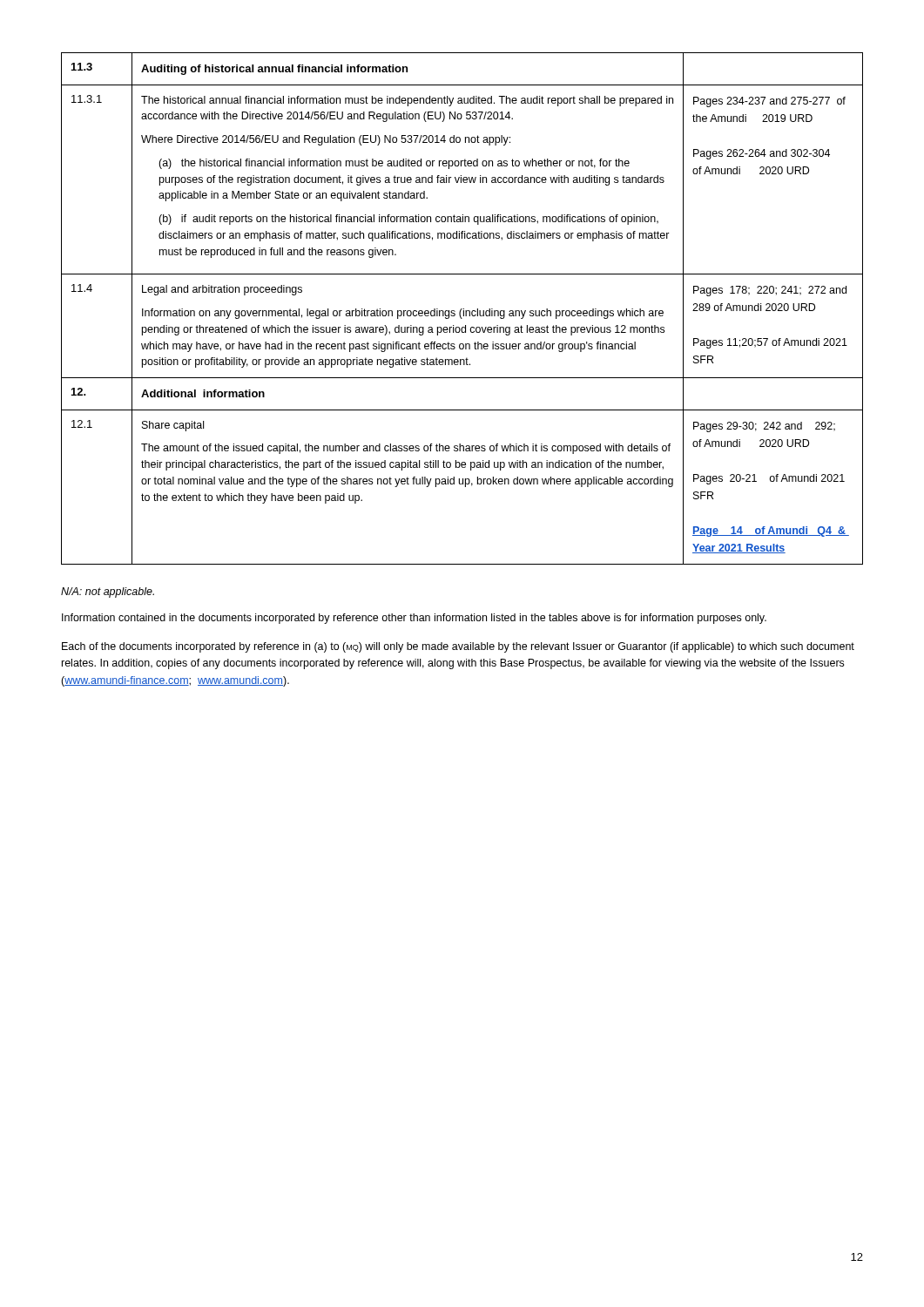Find the block starting "Each of the documents incorporated by reference in"
Viewport: 924px width, 1307px height.
click(x=462, y=664)
